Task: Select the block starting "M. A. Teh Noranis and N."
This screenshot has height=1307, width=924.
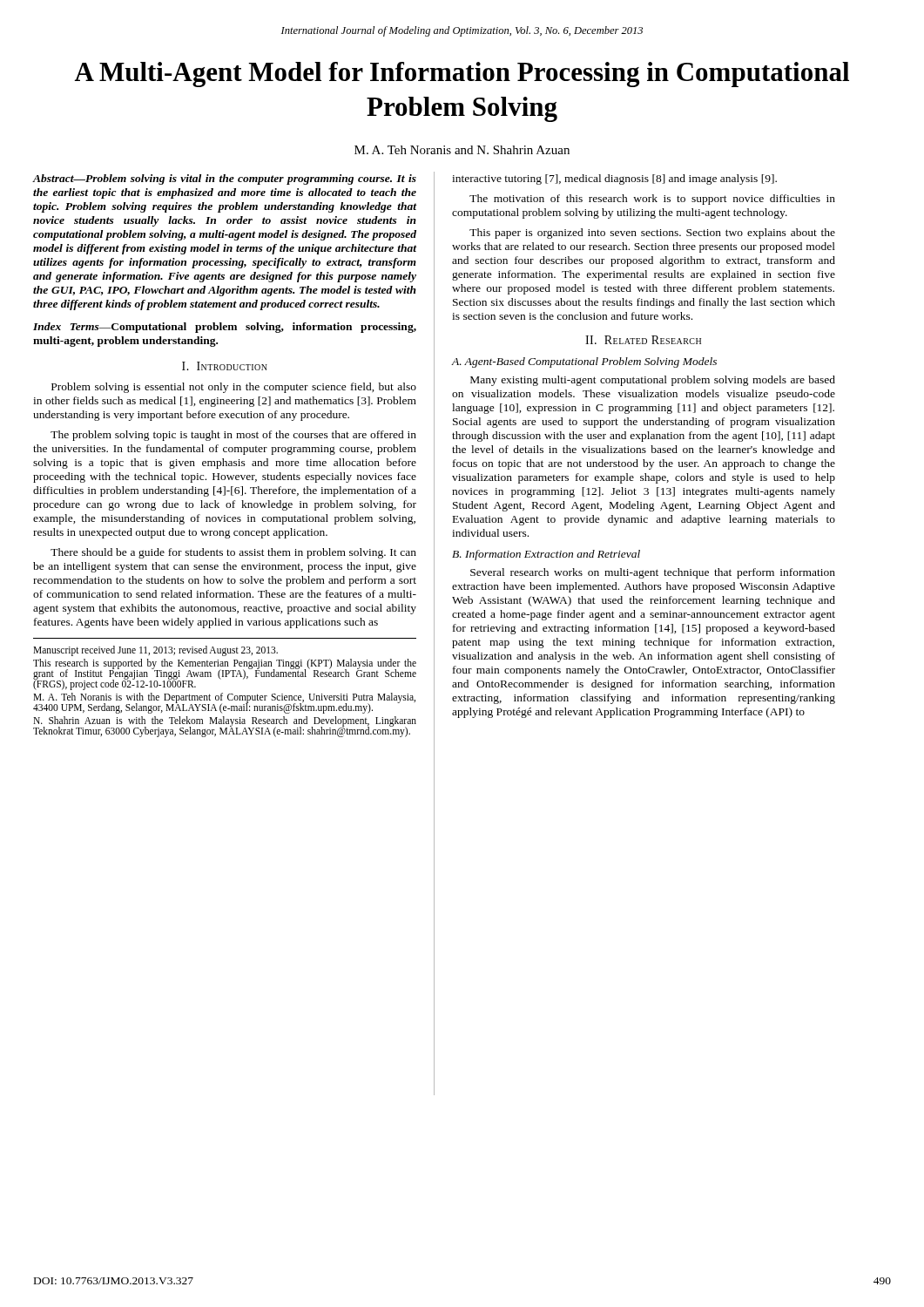Action: click(x=462, y=150)
